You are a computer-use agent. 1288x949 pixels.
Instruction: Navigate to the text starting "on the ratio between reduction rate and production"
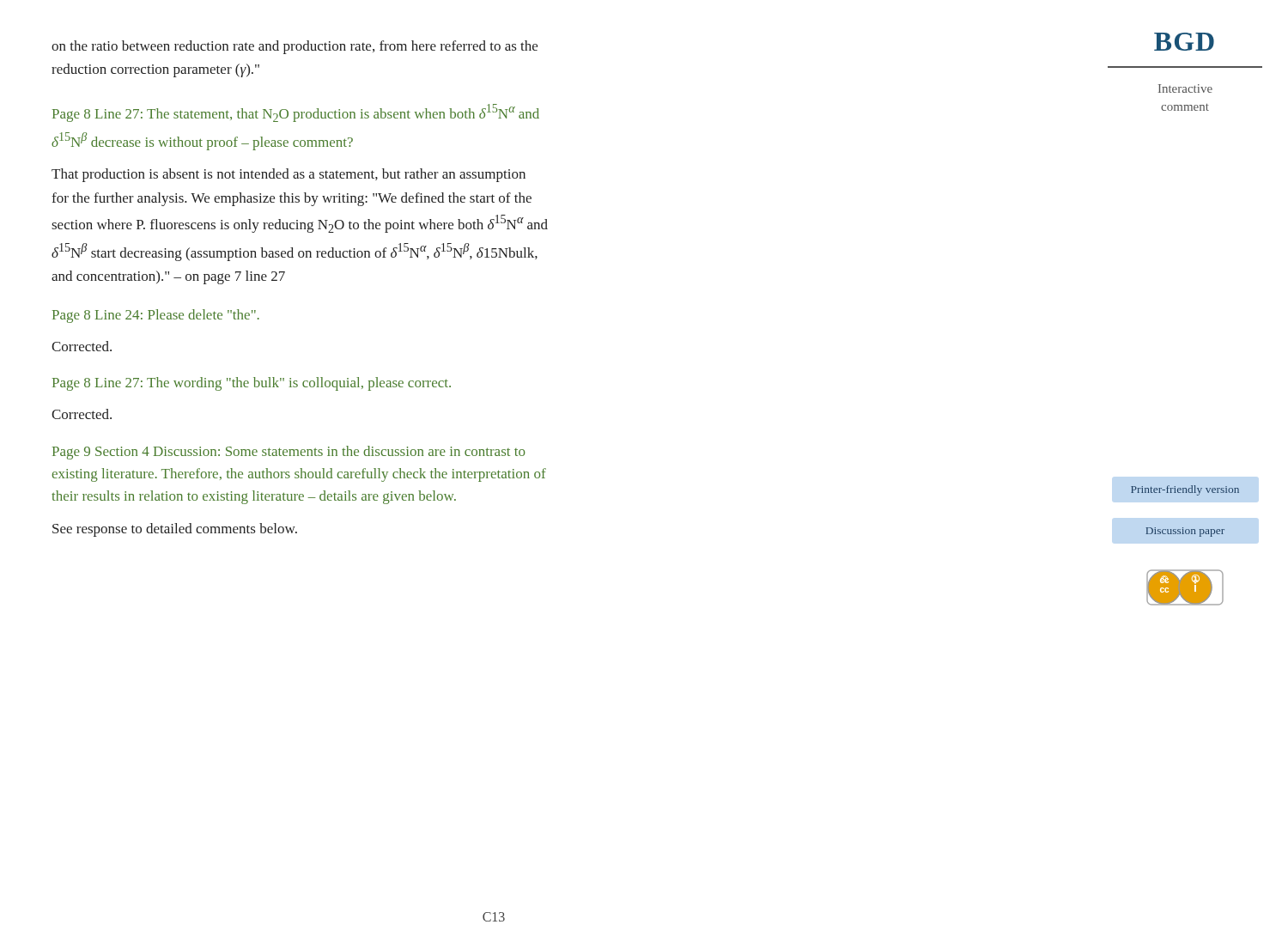295,58
